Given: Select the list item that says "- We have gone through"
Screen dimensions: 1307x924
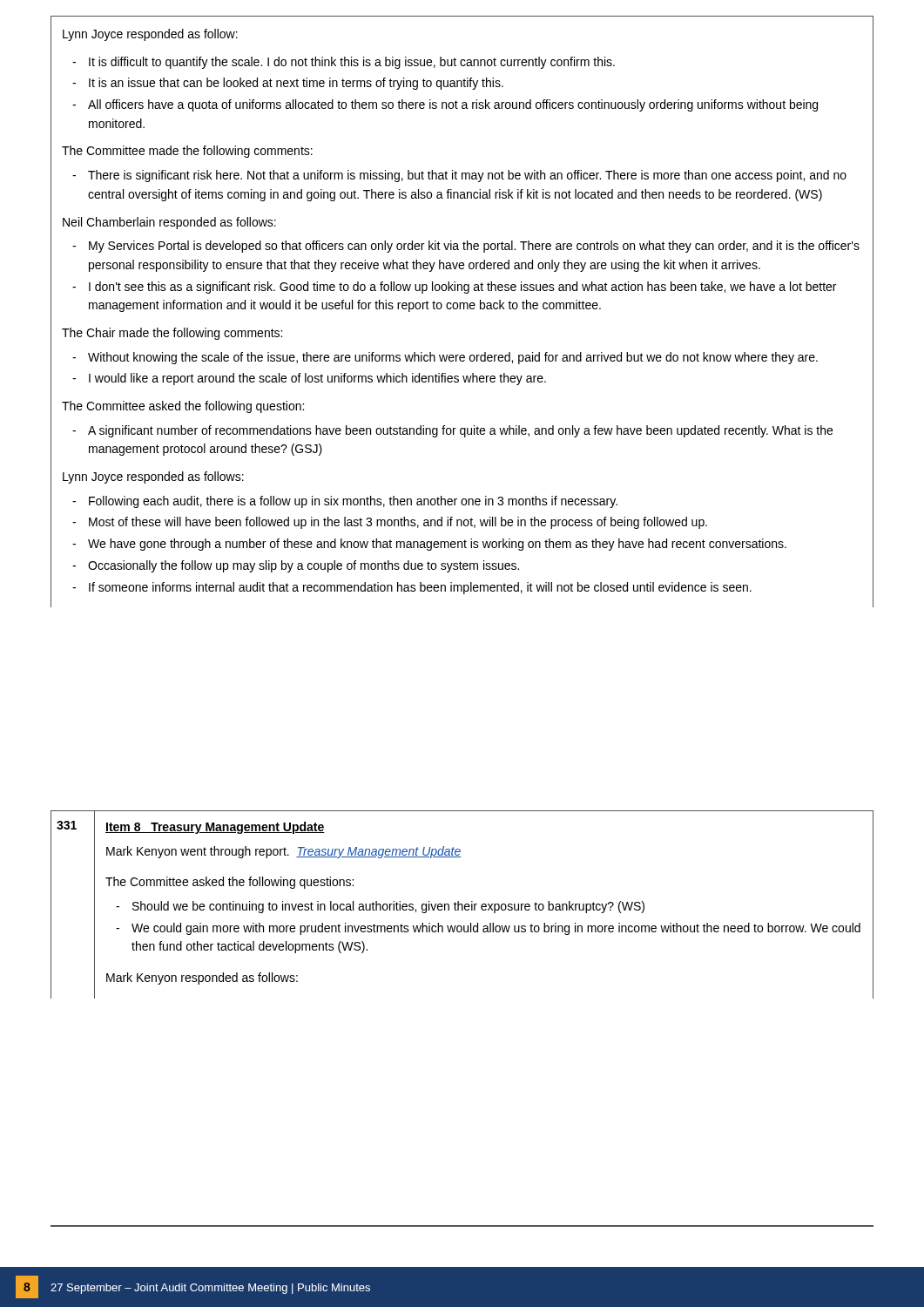Looking at the screenshot, I should [x=462, y=545].
